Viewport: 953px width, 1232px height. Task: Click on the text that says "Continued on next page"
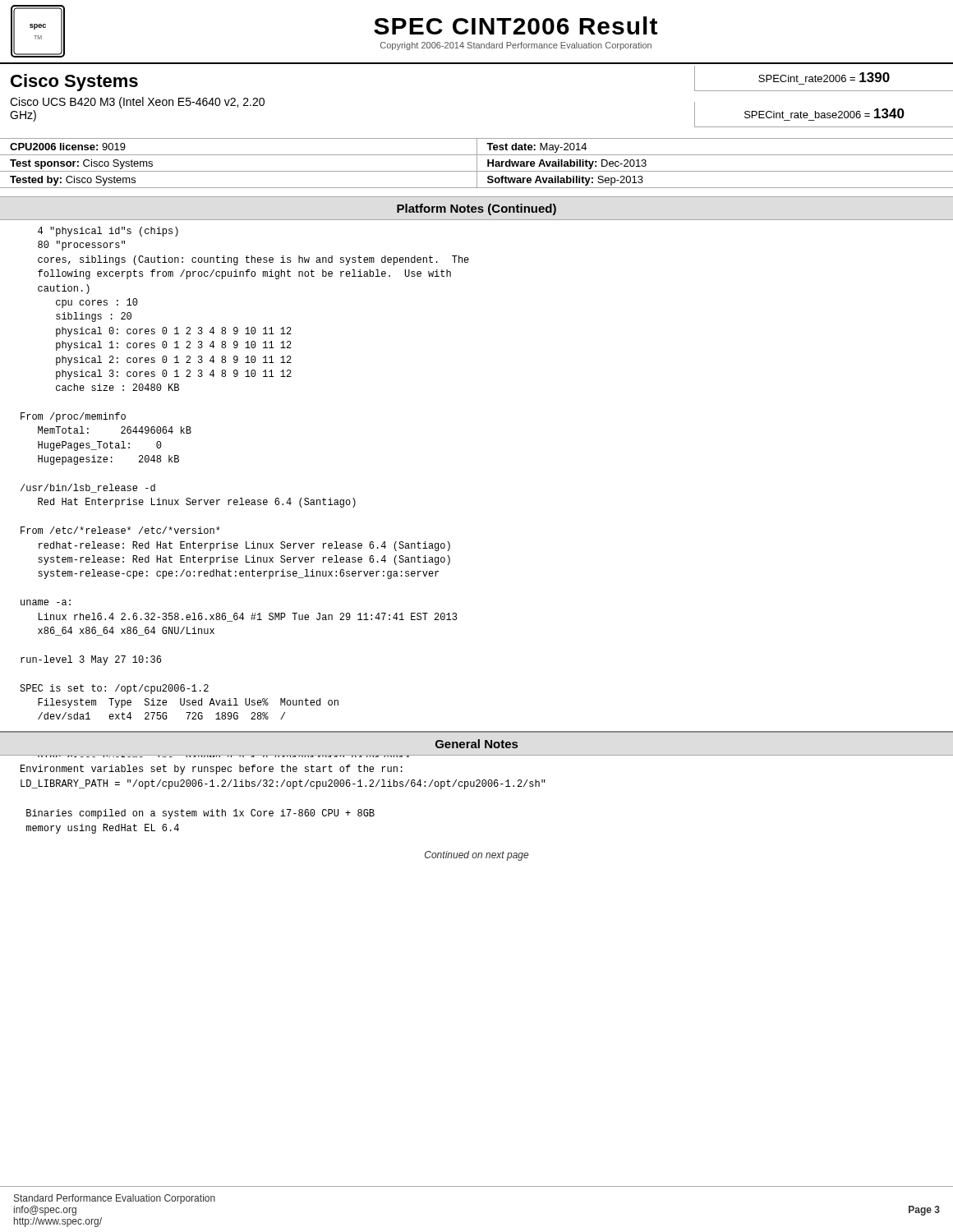click(476, 855)
